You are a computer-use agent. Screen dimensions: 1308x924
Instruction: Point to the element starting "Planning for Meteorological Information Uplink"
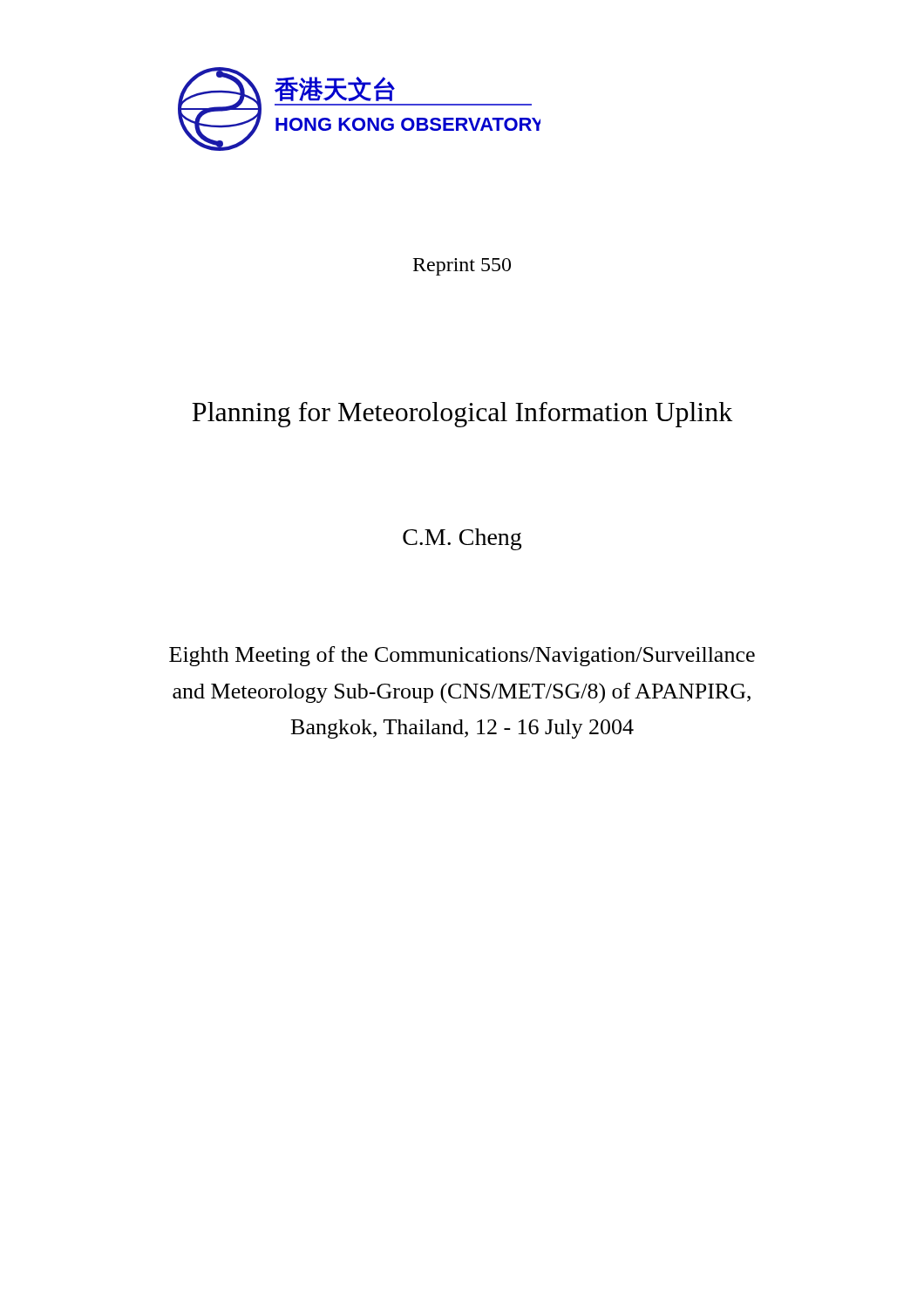[462, 412]
